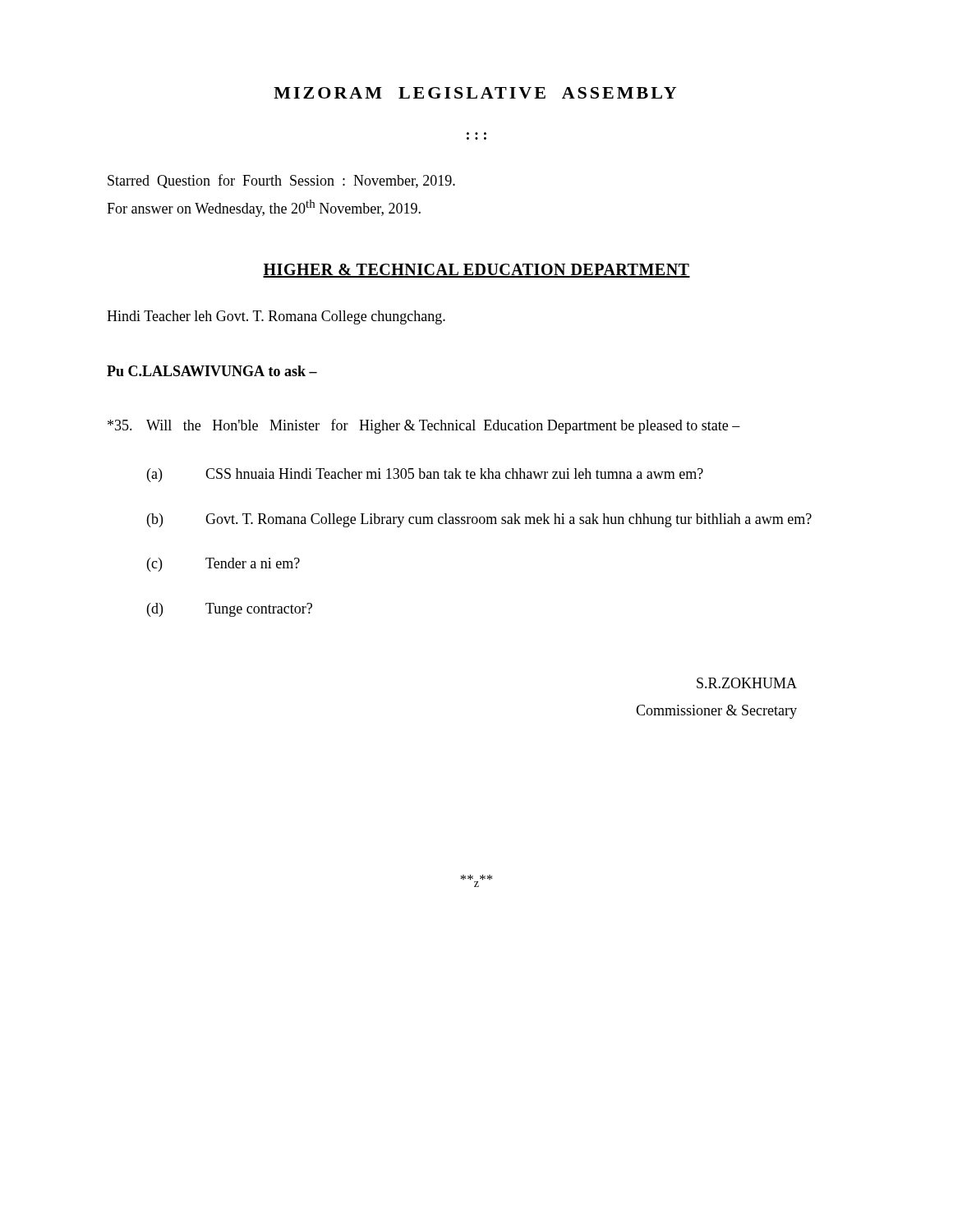Viewport: 953px width, 1232px height.
Task: Locate the list item with the text "(c) Tender a ni em?"
Action: tap(223, 564)
